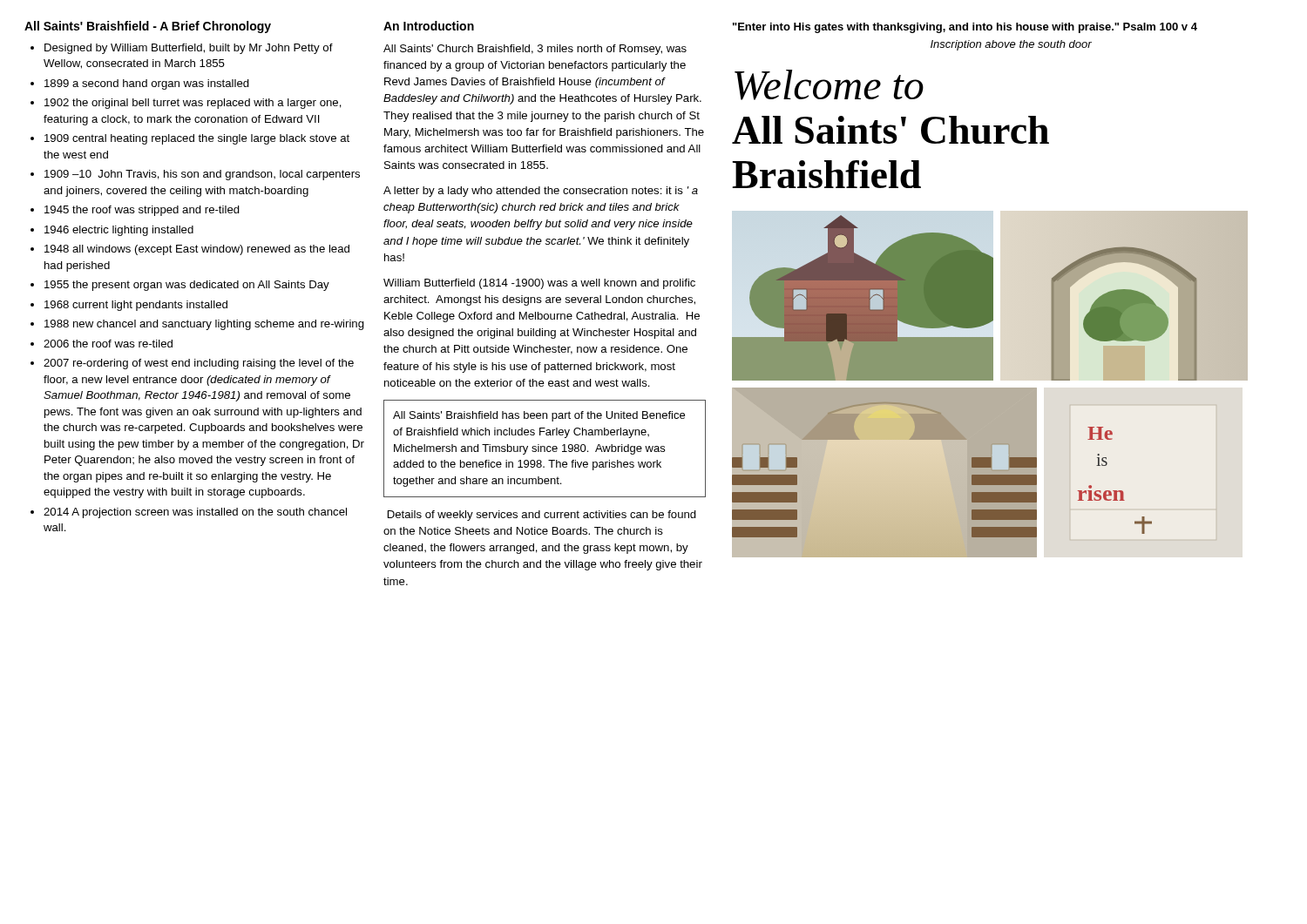The image size is (1307, 924).
Task: Locate the element starting "1899 a second hand organ was"
Action: (x=146, y=83)
